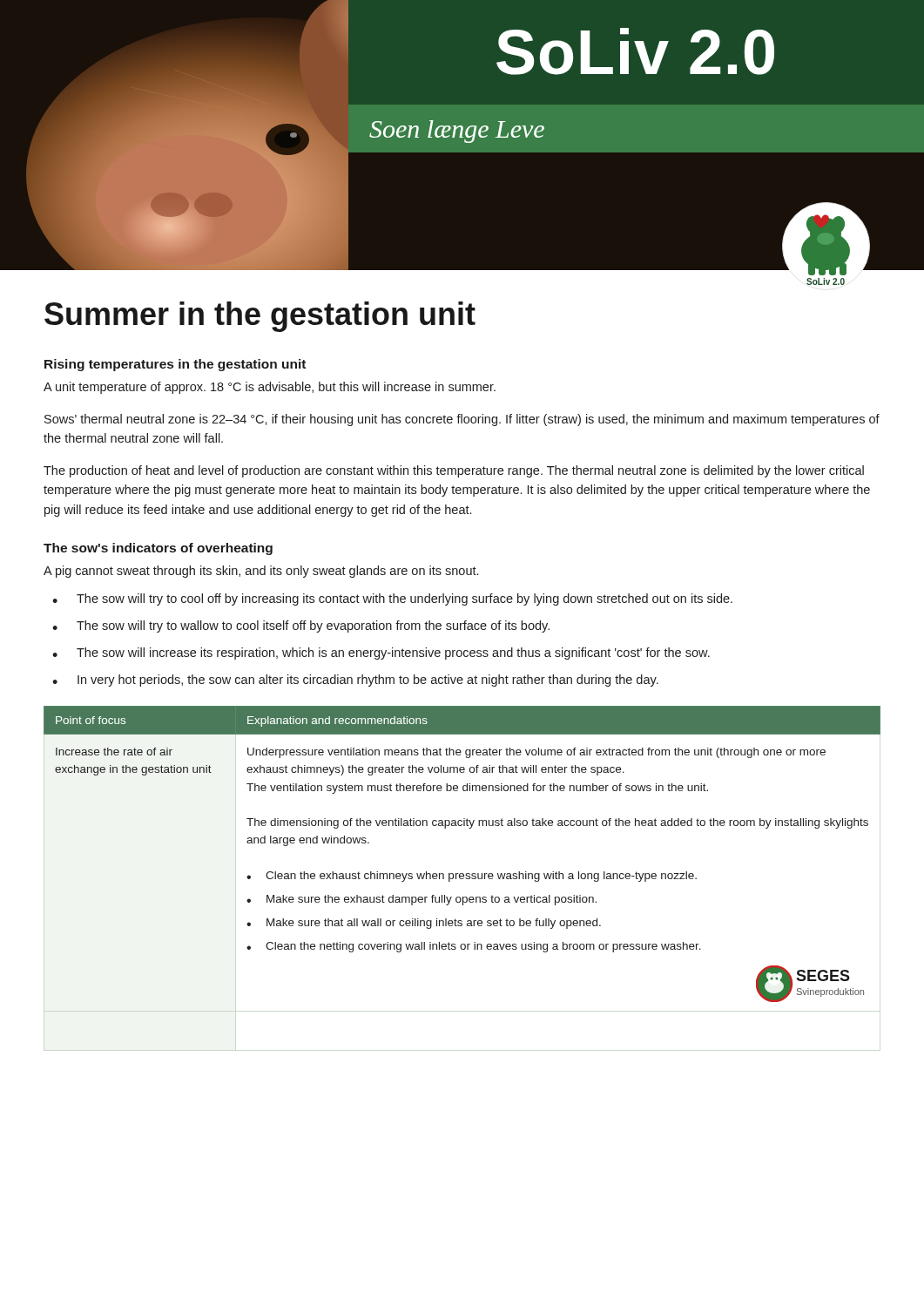The height and width of the screenshot is (1307, 924).
Task: Find the block on this page that starts "• The sow will try to cool"
Action: [393, 601]
